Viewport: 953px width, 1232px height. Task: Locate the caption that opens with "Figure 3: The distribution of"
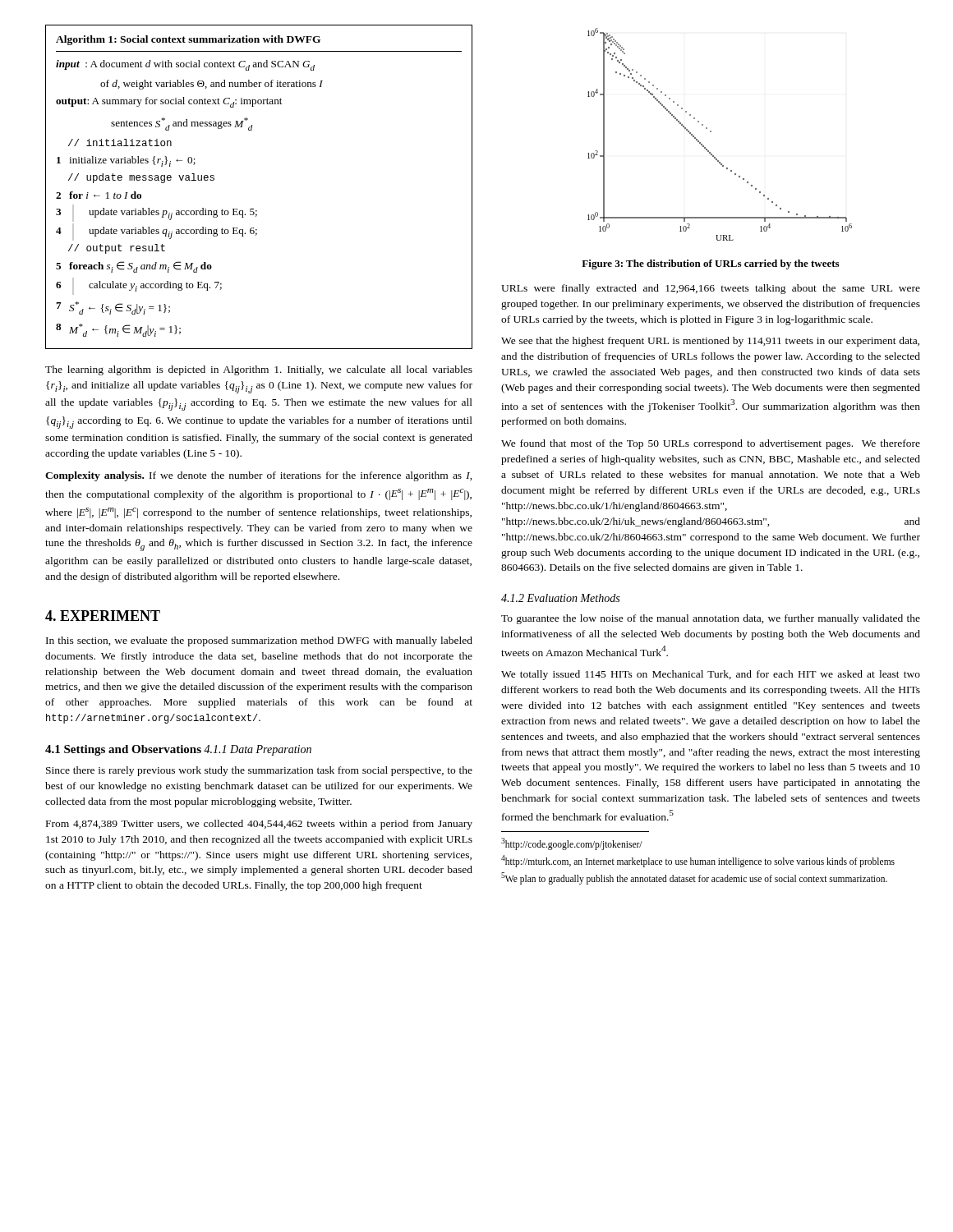711,263
